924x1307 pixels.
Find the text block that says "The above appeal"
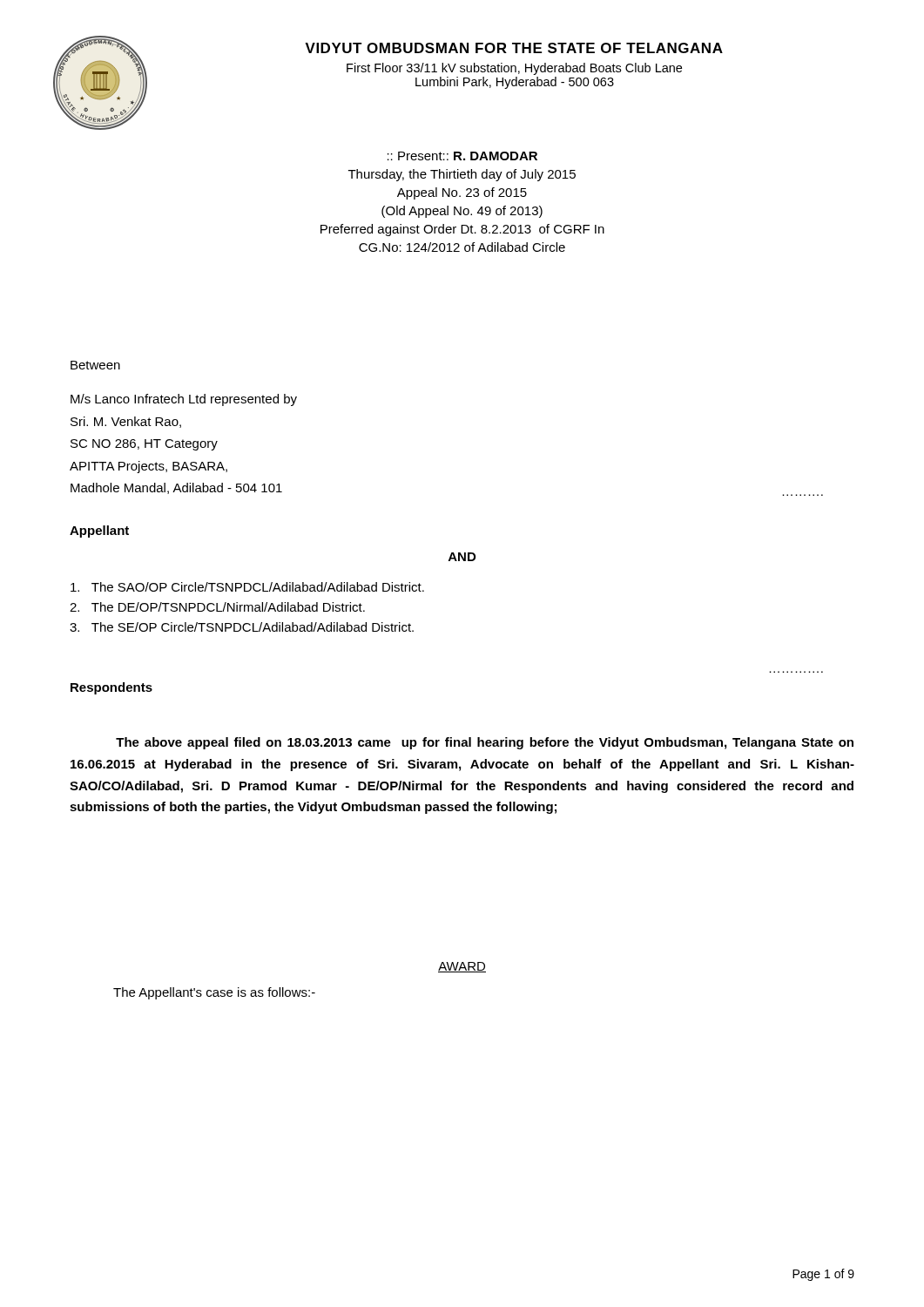[462, 774]
